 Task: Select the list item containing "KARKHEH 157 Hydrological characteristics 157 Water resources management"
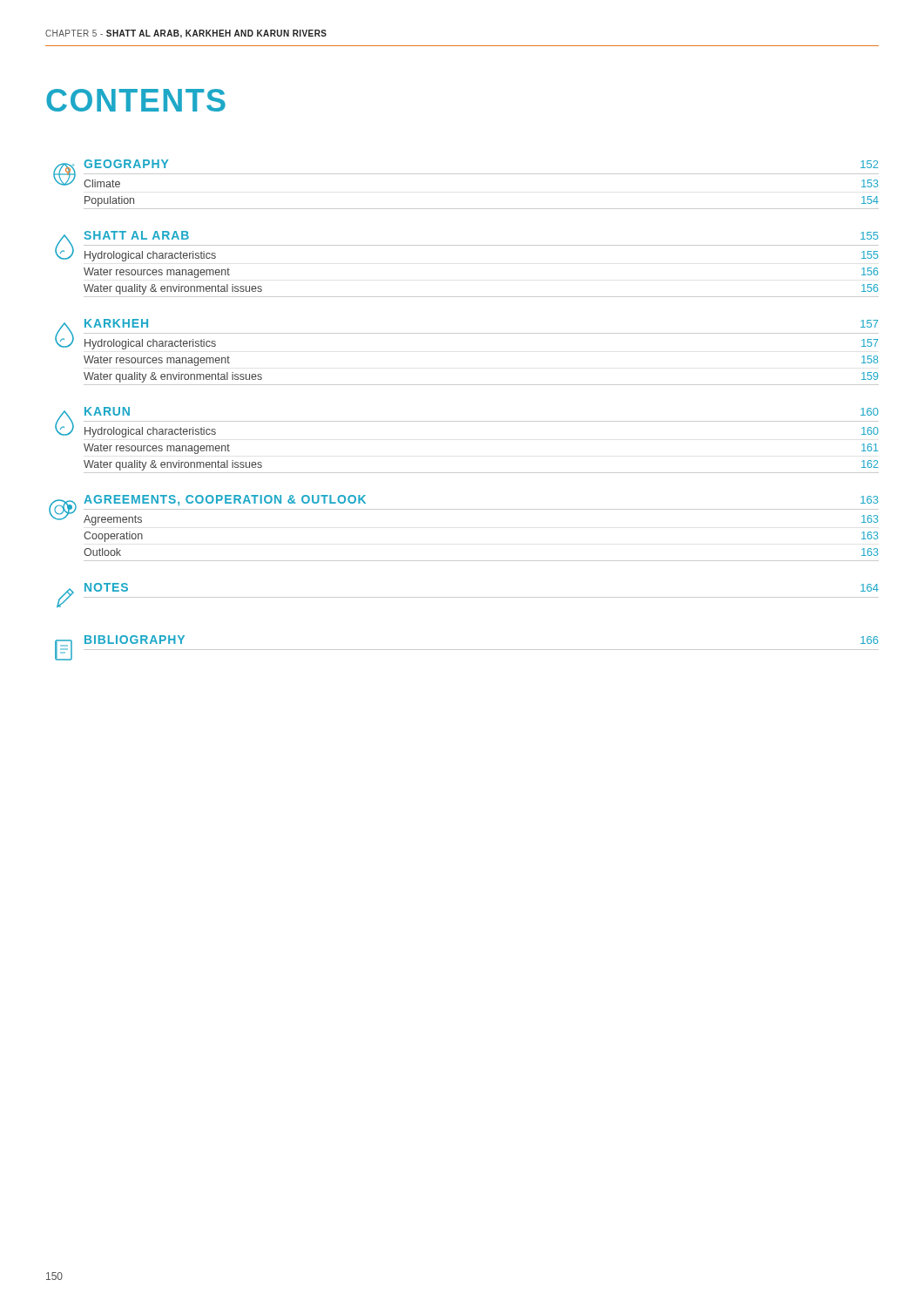click(x=467, y=334)
